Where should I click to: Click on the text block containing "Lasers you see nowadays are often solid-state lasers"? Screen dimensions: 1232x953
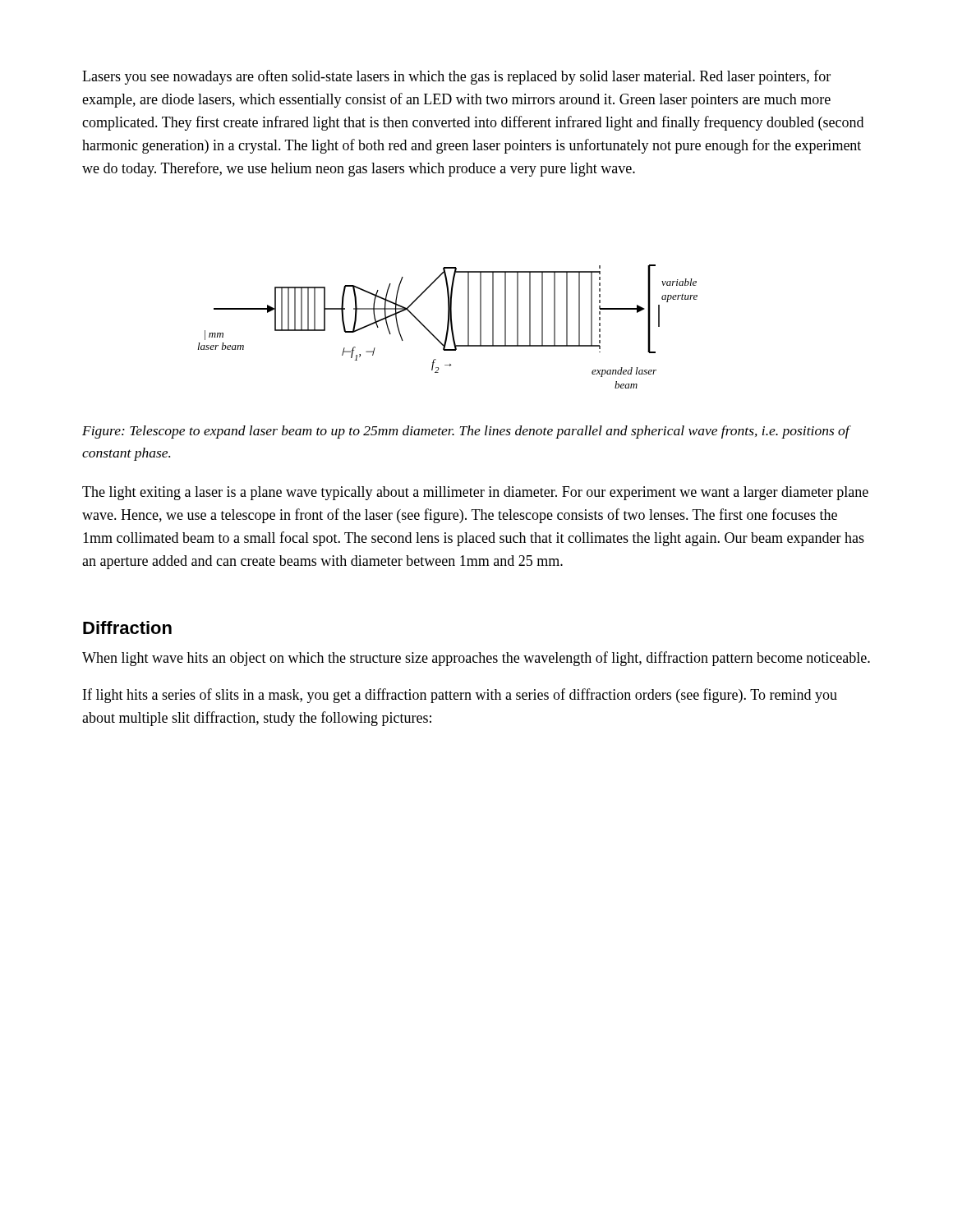[473, 122]
